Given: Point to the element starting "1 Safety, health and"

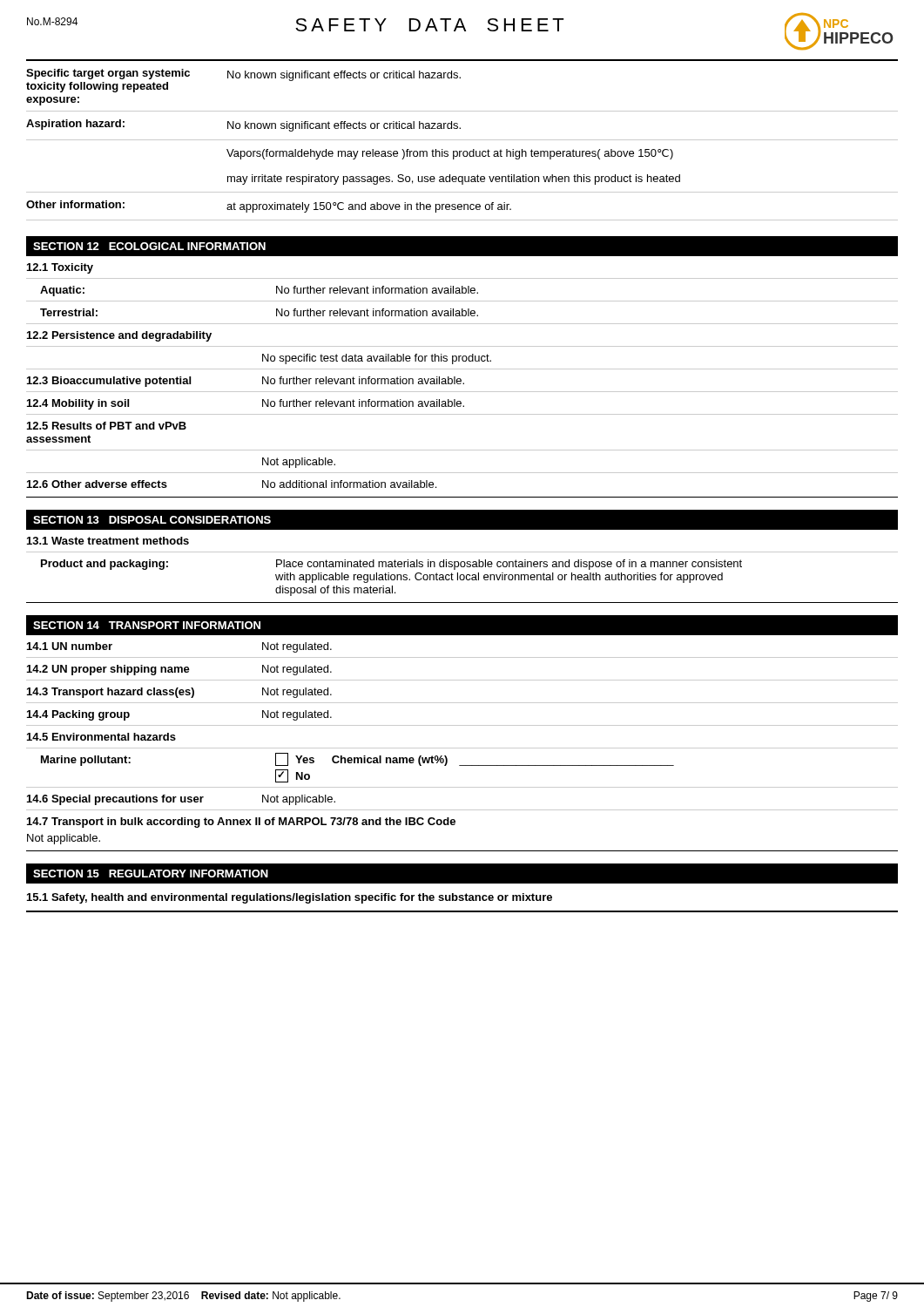Looking at the screenshot, I should tap(289, 897).
